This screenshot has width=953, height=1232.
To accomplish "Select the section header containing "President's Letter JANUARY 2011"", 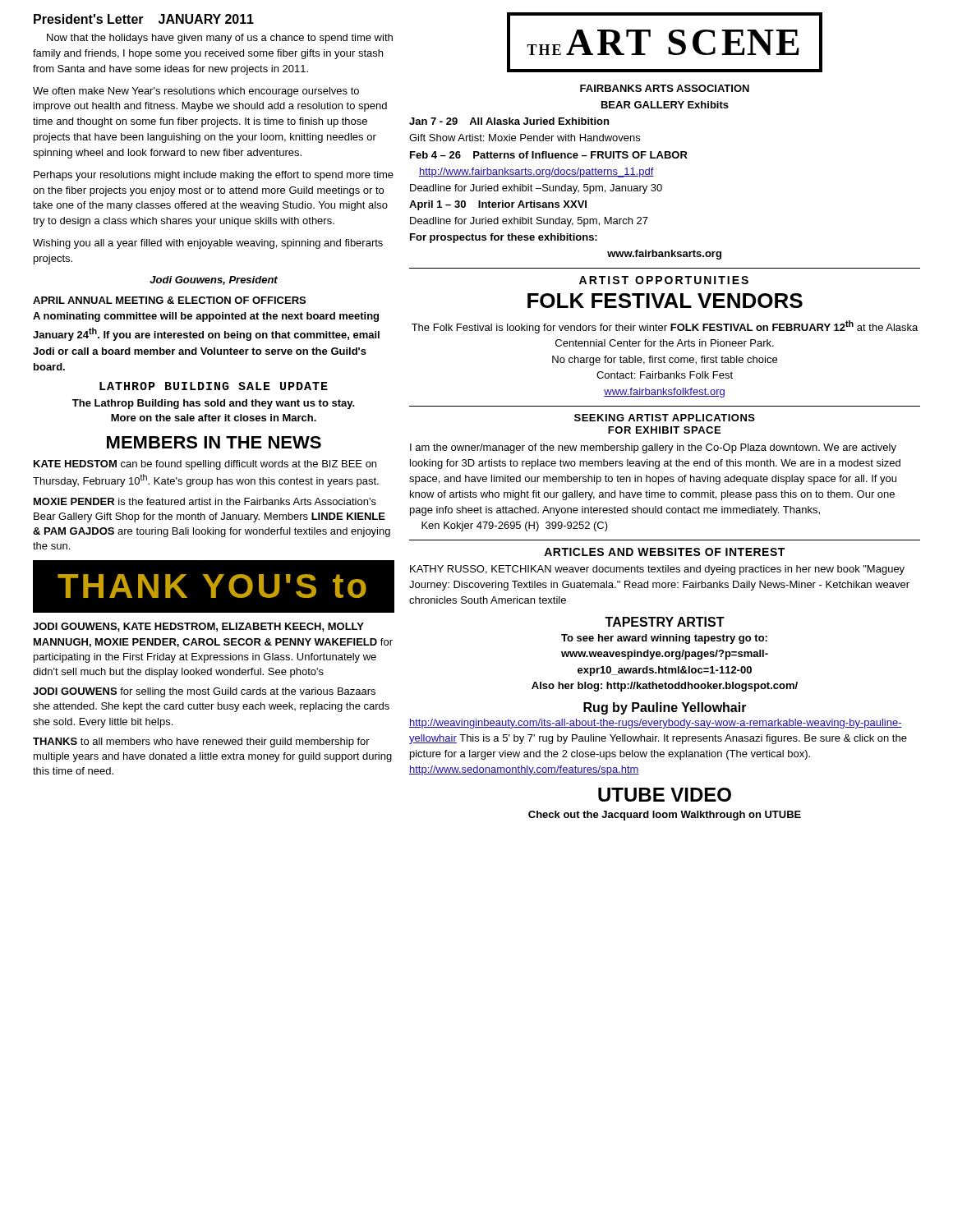I will 143,20.
